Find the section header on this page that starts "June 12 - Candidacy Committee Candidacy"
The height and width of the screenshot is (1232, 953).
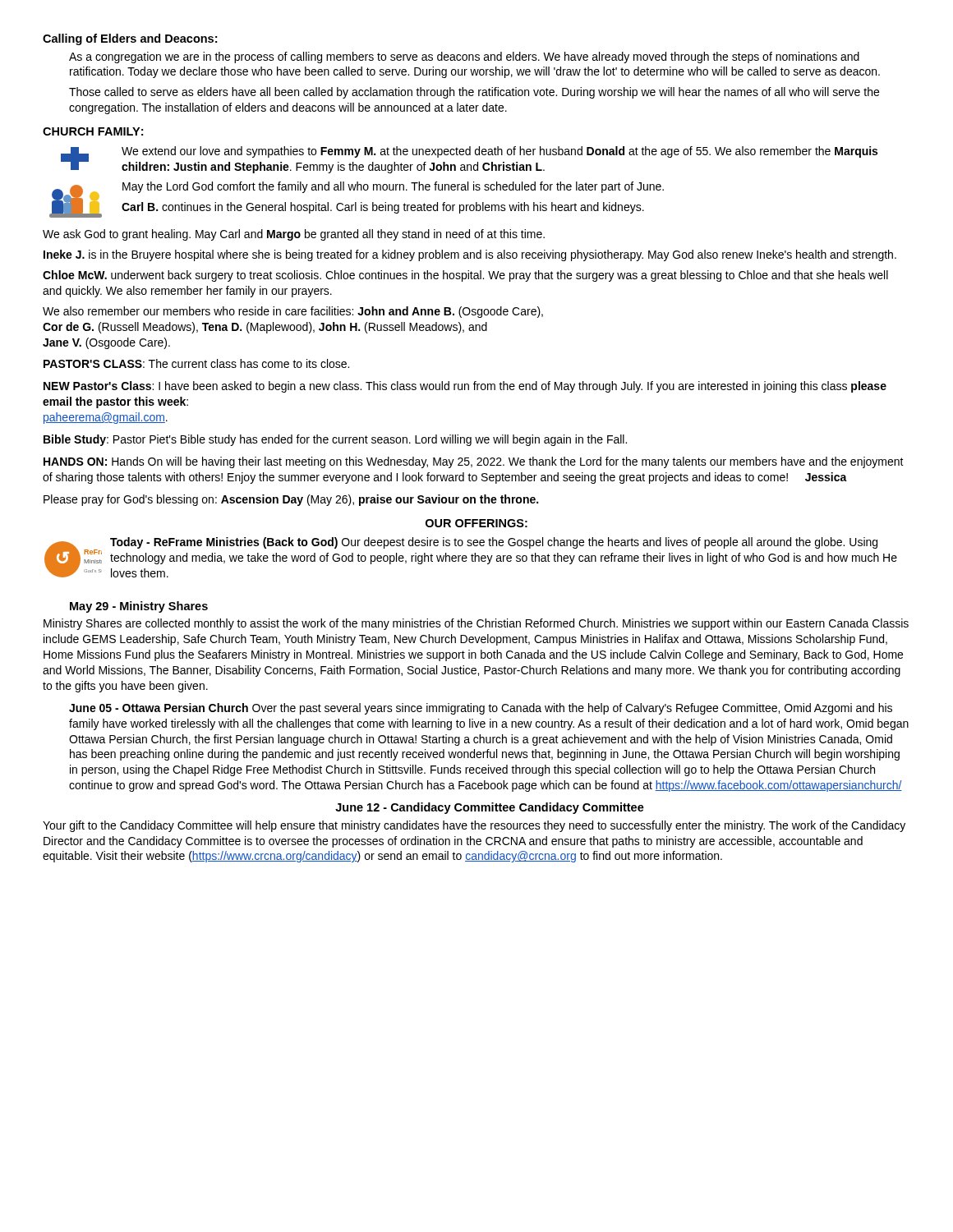click(490, 807)
